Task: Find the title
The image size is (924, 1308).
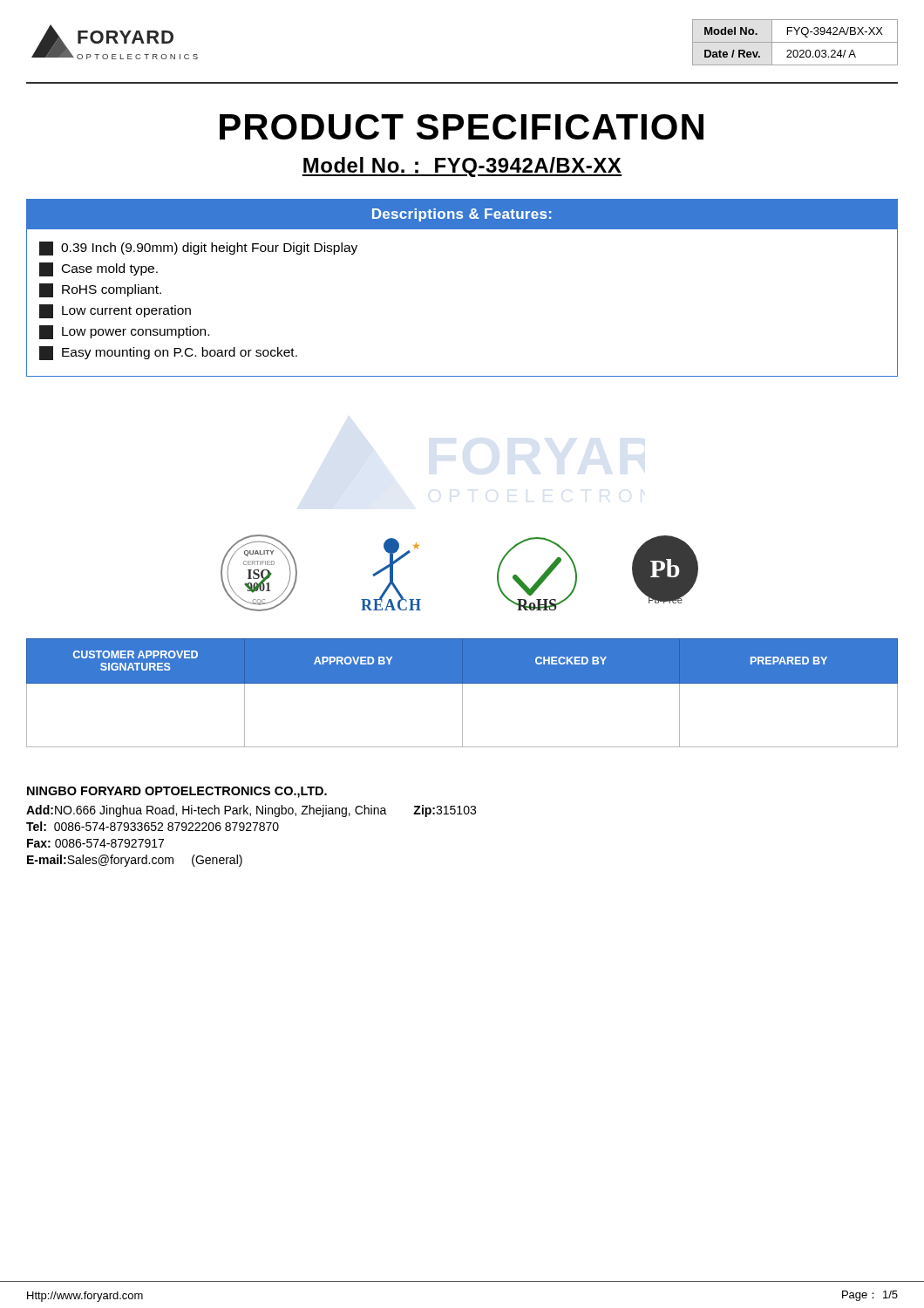Action: (x=462, y=127)
